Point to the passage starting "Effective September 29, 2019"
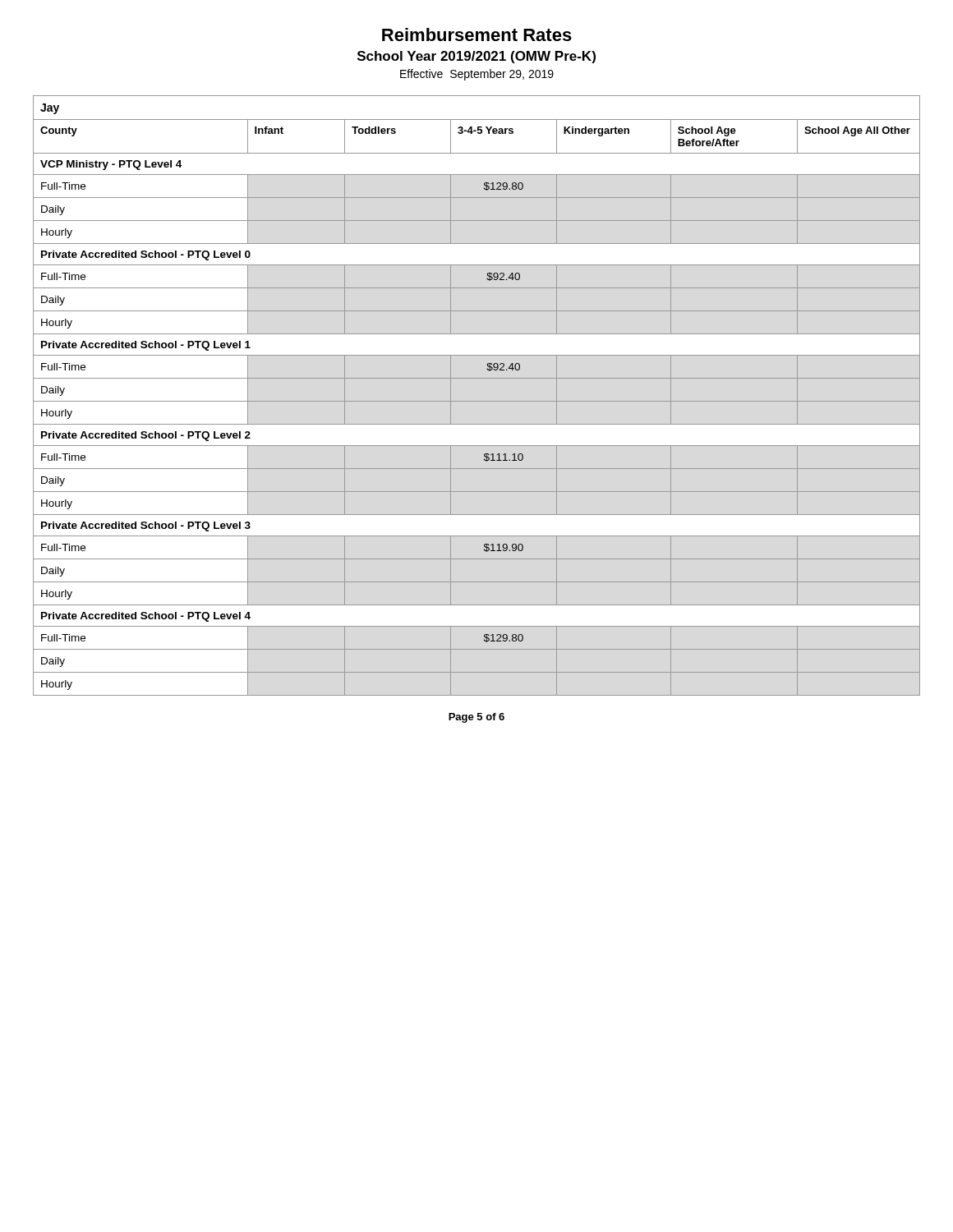The image size is (953, 1232). click(x=476, y=74)
